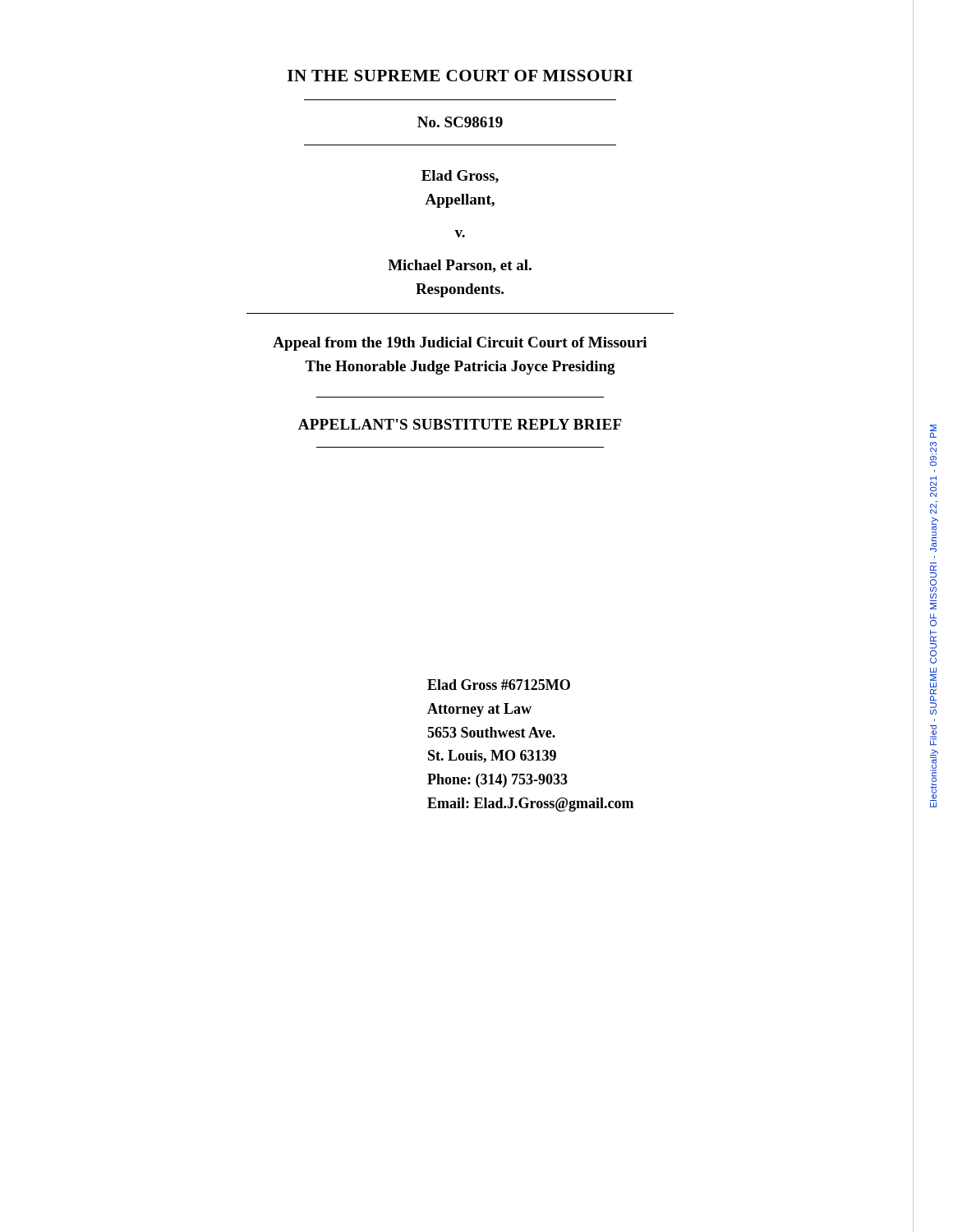
Task: Click where it says "APPELLANT'S SUBSTITUTE REPLY BRIEF"
Action: [x=460, y=424]
